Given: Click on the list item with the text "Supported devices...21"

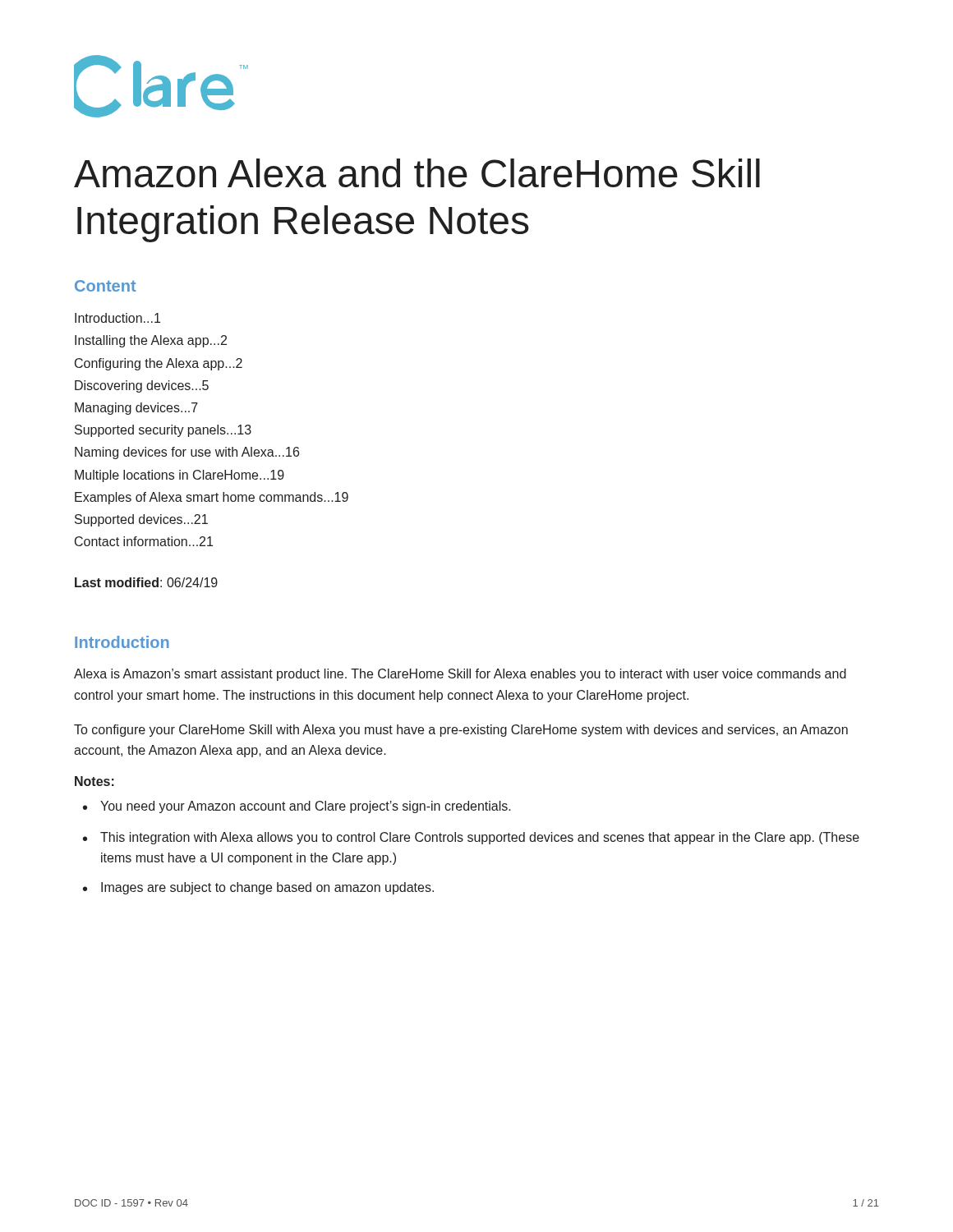Looking at the screenshot, I should (141, 519).
